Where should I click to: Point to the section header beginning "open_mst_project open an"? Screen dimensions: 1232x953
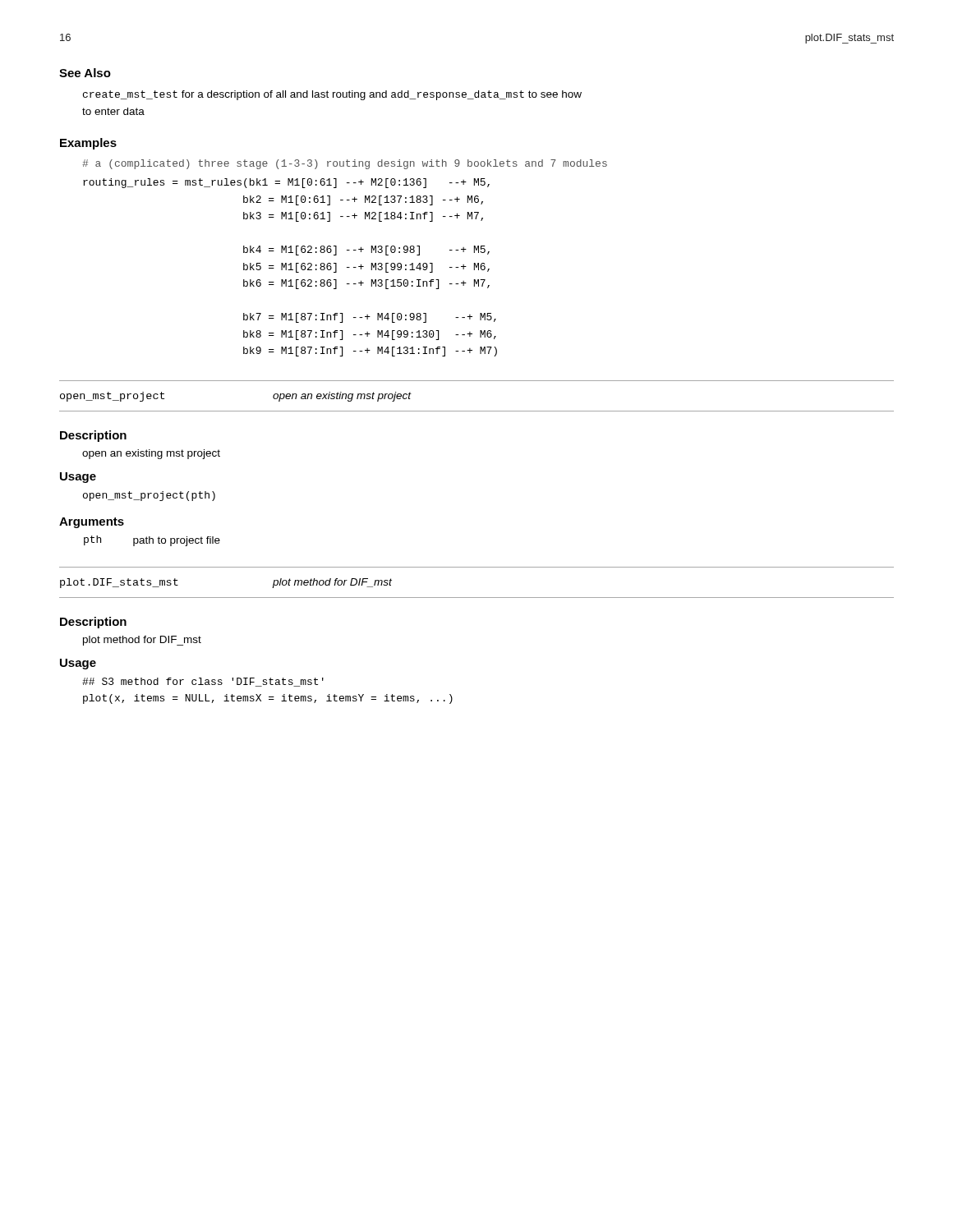point(109,396)
